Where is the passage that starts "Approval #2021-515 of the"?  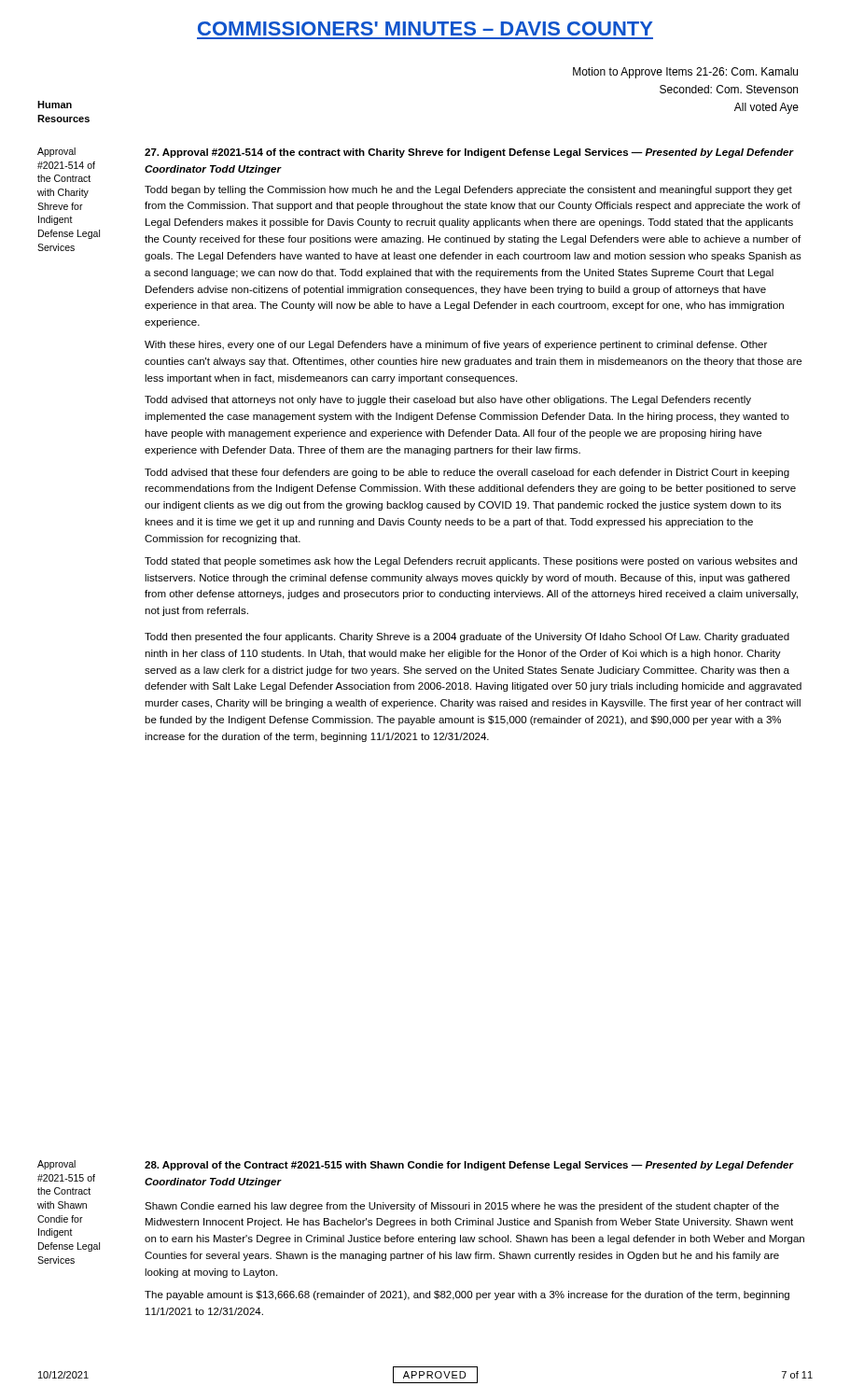click(x=69, y=1212)
